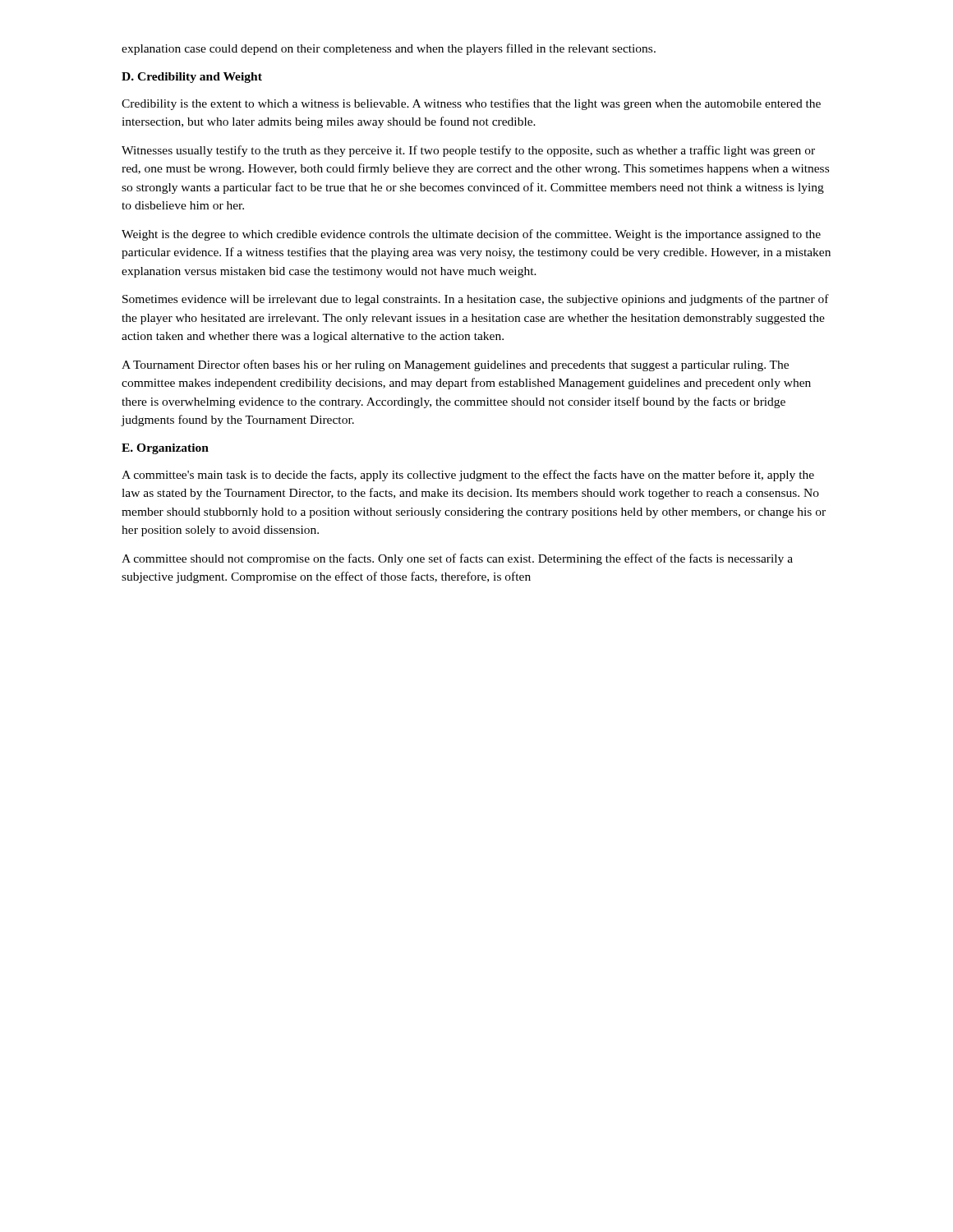
Task: Click on the element starting "E. Organization"
Action: 165,449
